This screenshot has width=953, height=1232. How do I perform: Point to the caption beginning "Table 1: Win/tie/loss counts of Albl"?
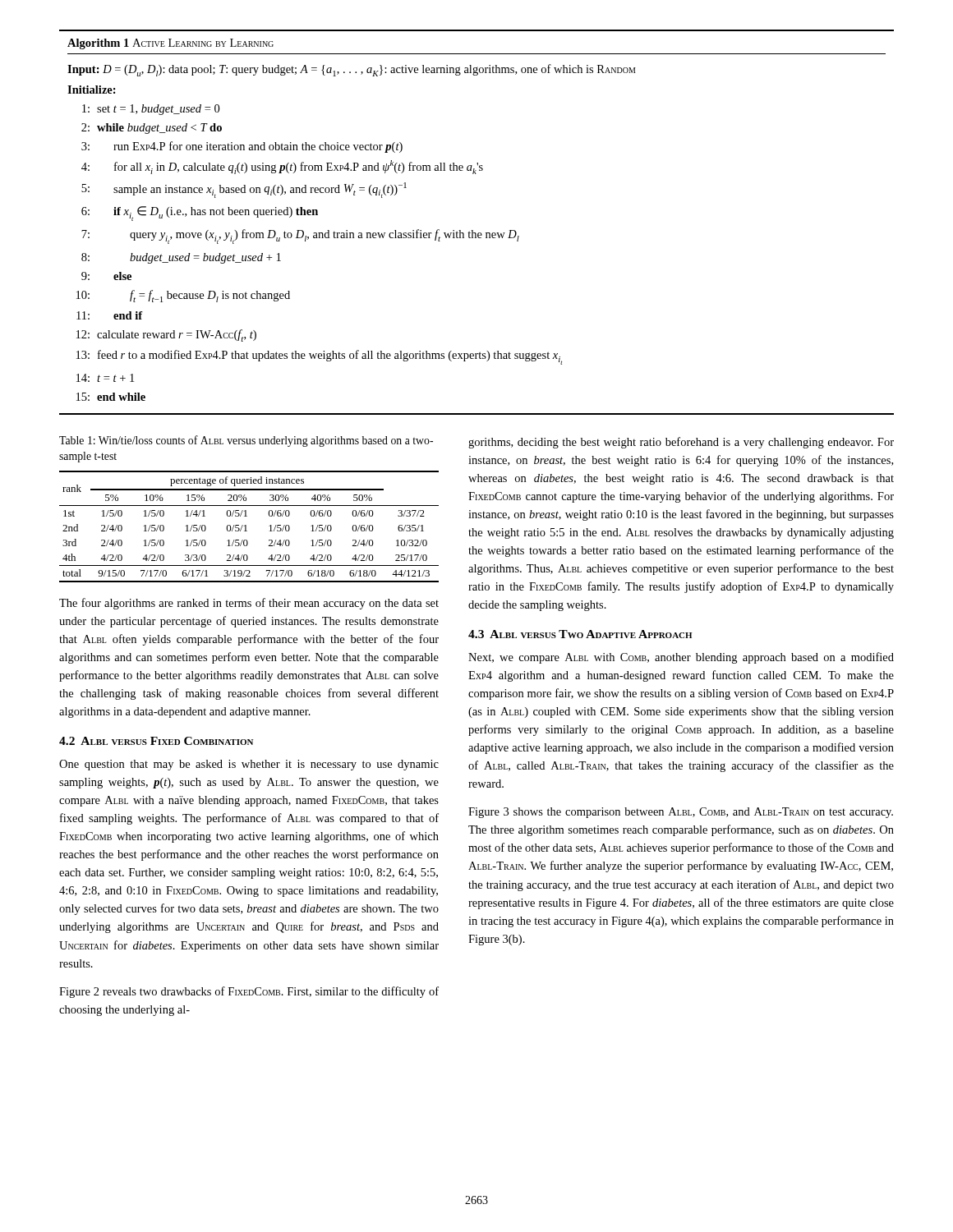point(246,449)
